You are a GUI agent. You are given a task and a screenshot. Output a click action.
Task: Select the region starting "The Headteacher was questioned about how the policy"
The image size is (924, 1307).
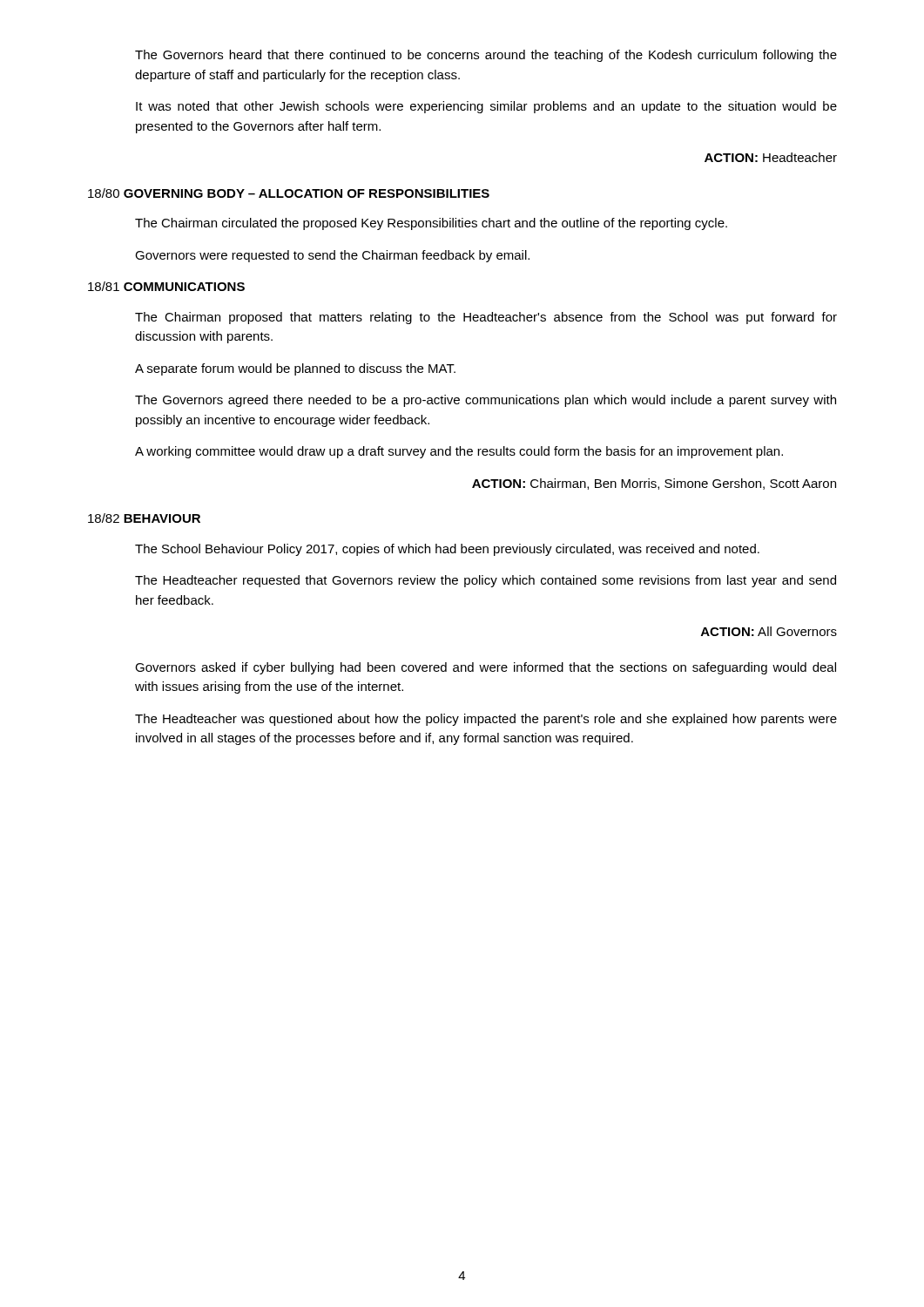pyautogui.click(x=486, y=728)
